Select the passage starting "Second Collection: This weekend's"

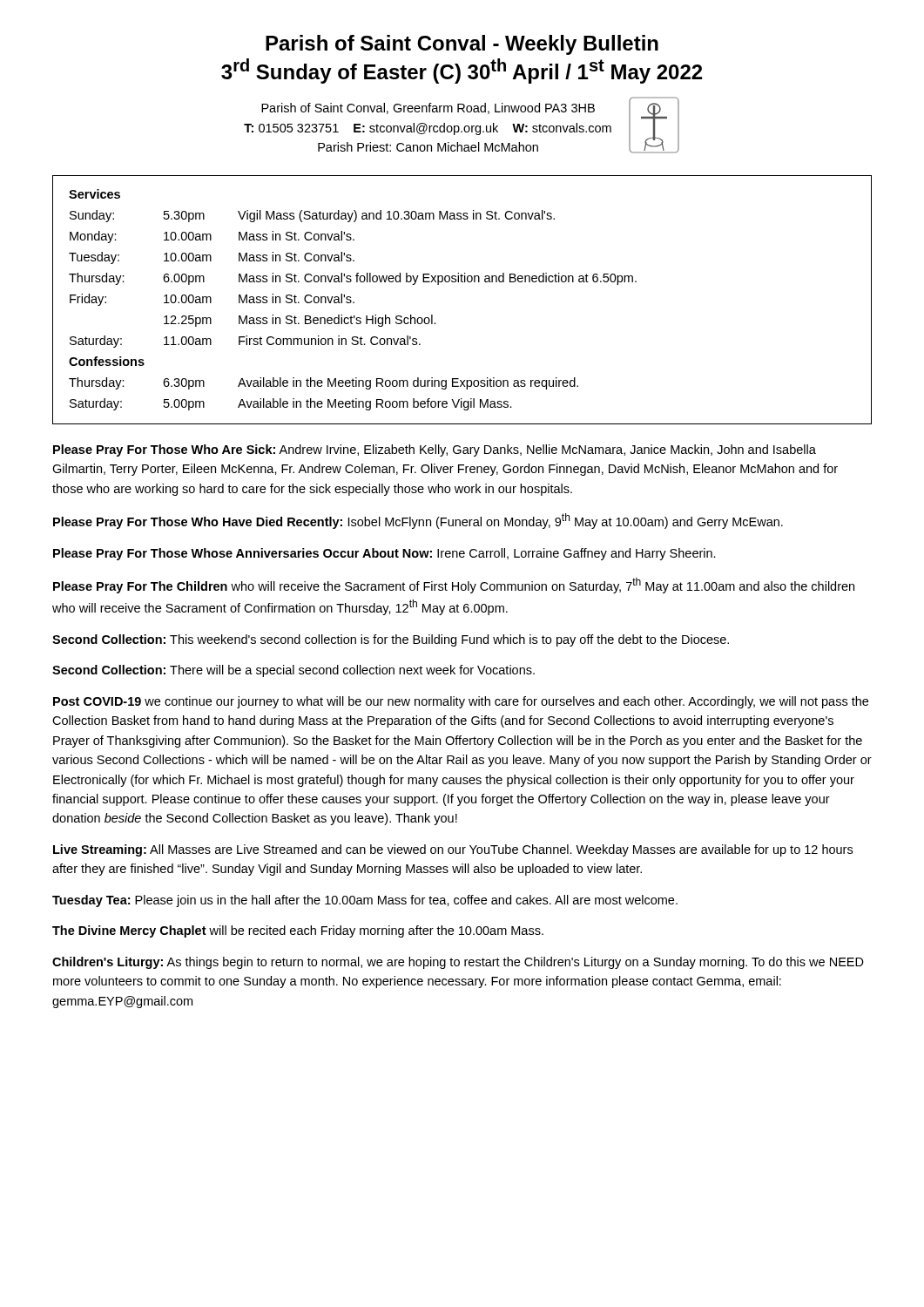391,639
